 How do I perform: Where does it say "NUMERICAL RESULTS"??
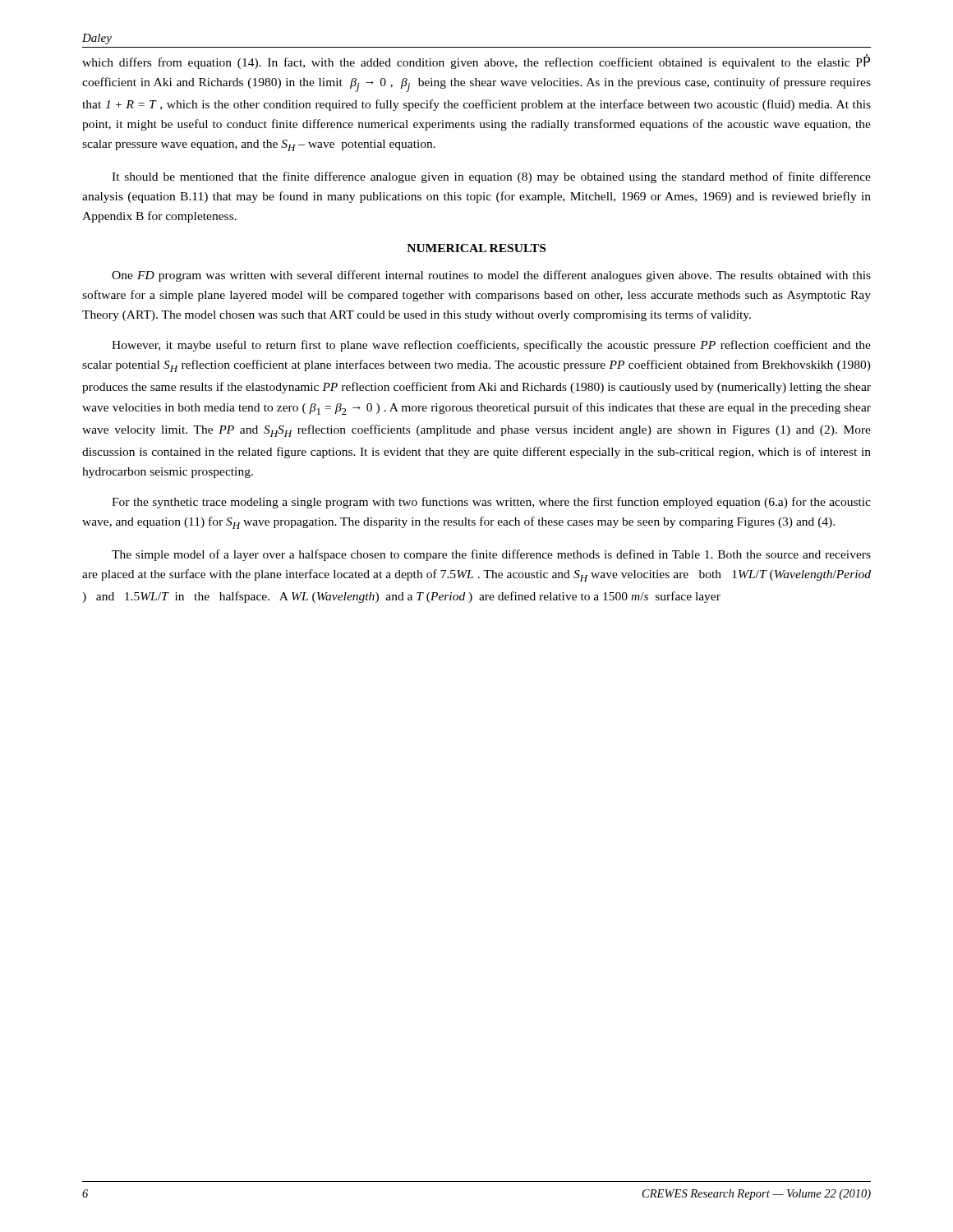click(x=476, y=248)
